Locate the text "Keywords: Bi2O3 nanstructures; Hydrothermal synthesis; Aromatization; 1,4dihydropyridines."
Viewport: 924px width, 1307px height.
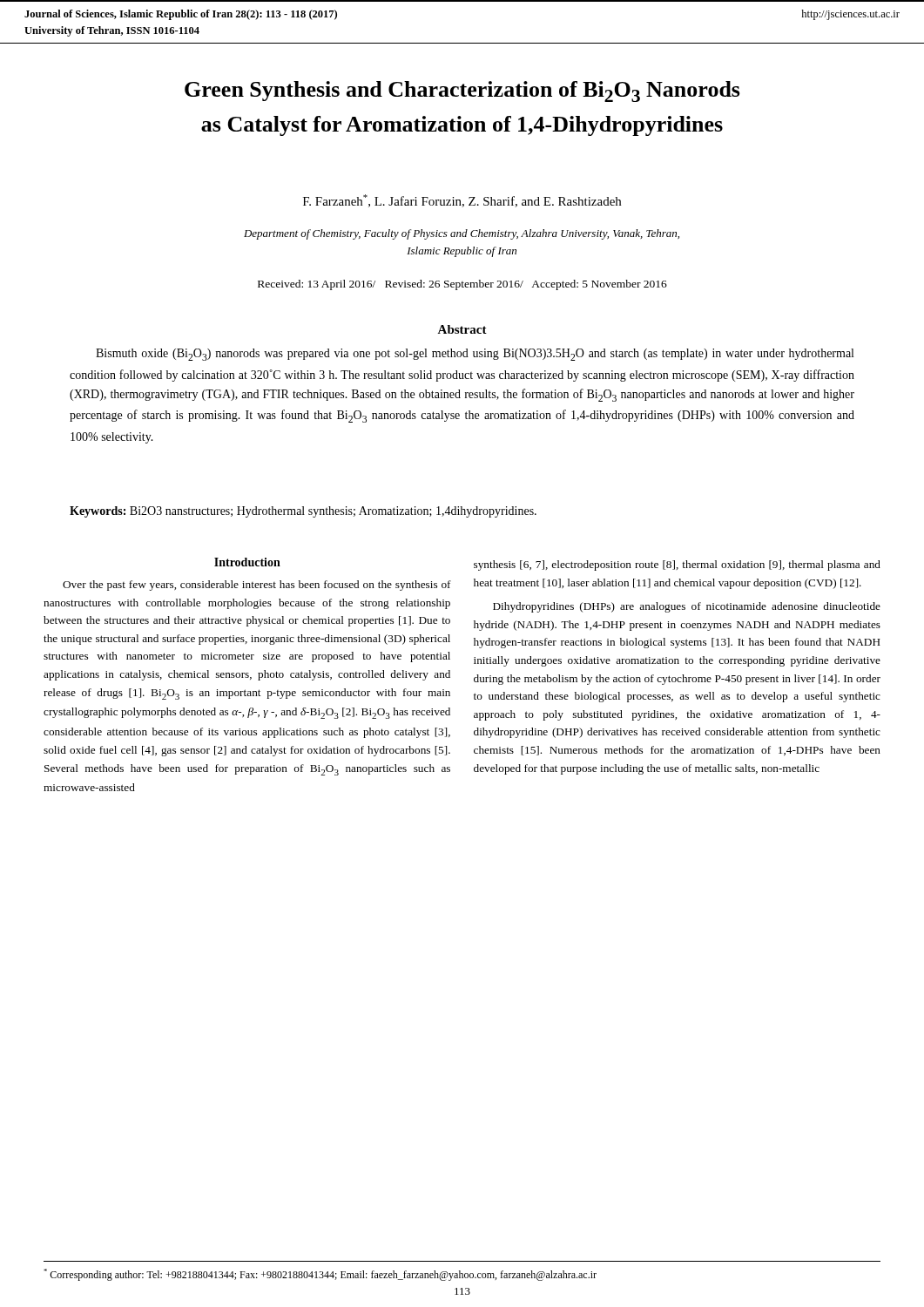[x=303, y=511]
